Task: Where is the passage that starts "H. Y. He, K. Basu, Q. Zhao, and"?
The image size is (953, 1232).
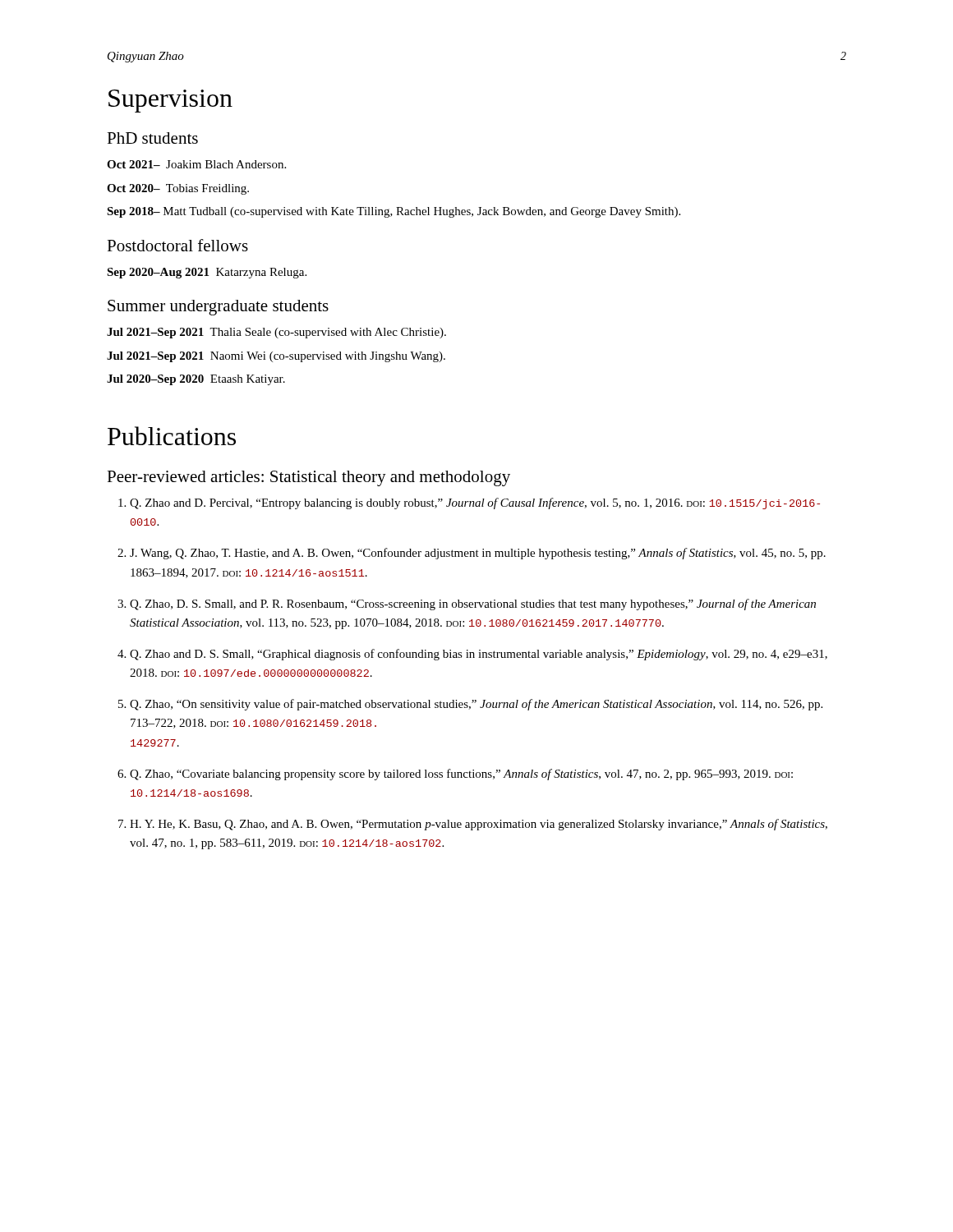Action: click(479, 834)
